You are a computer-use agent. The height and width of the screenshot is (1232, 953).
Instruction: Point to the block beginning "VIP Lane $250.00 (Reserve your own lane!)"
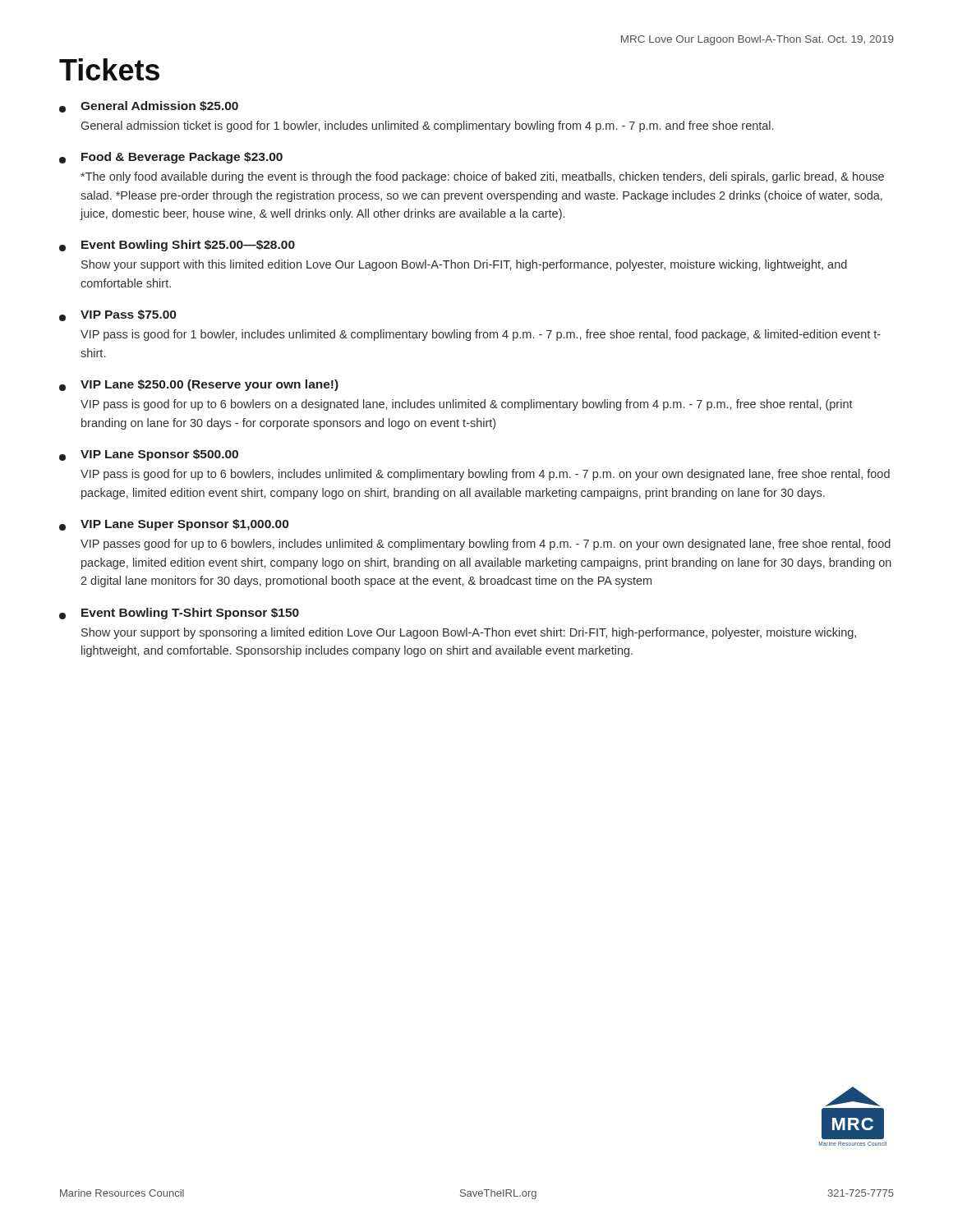476,405
